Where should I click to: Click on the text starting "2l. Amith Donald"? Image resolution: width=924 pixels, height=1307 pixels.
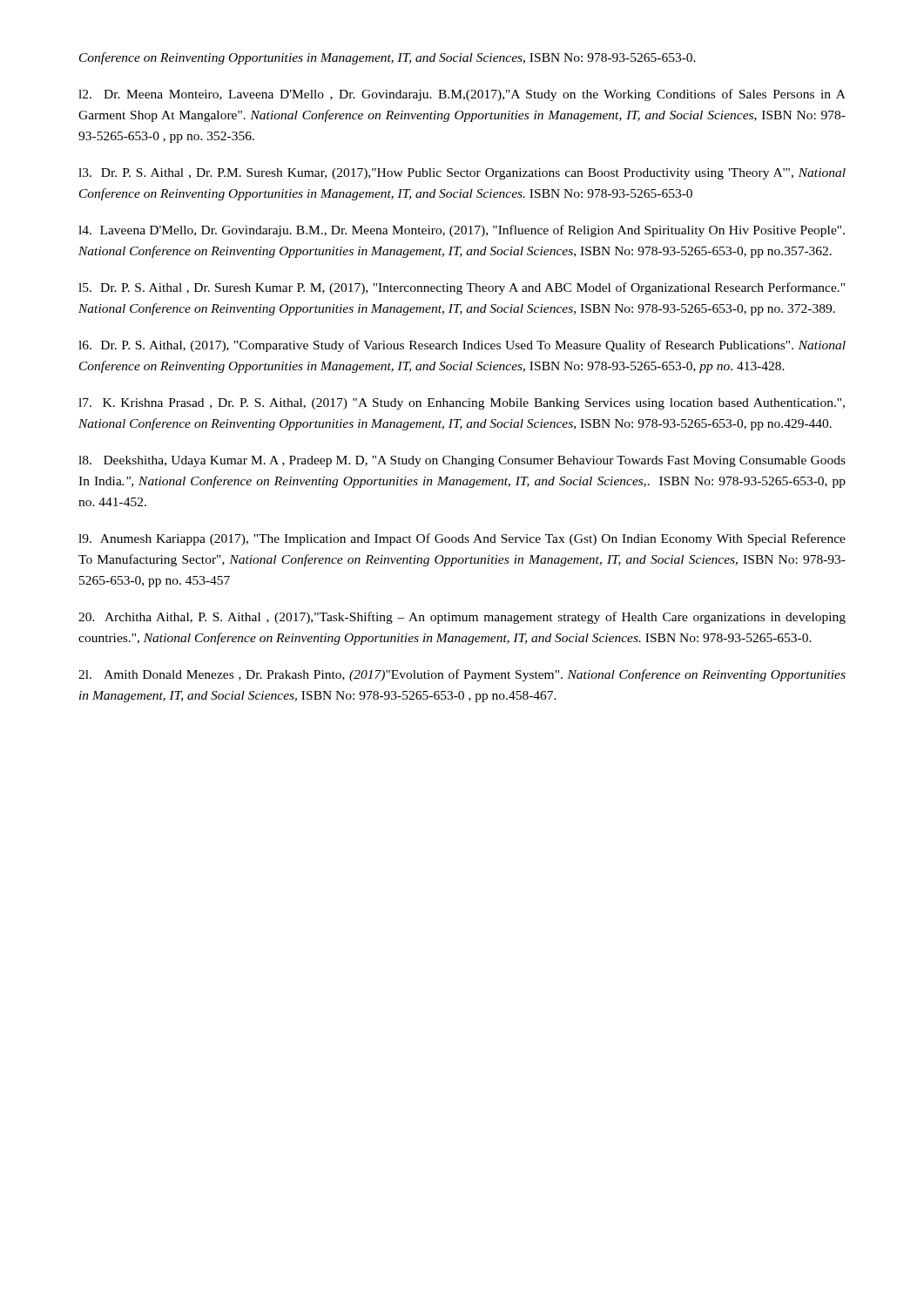click(462, 685)
